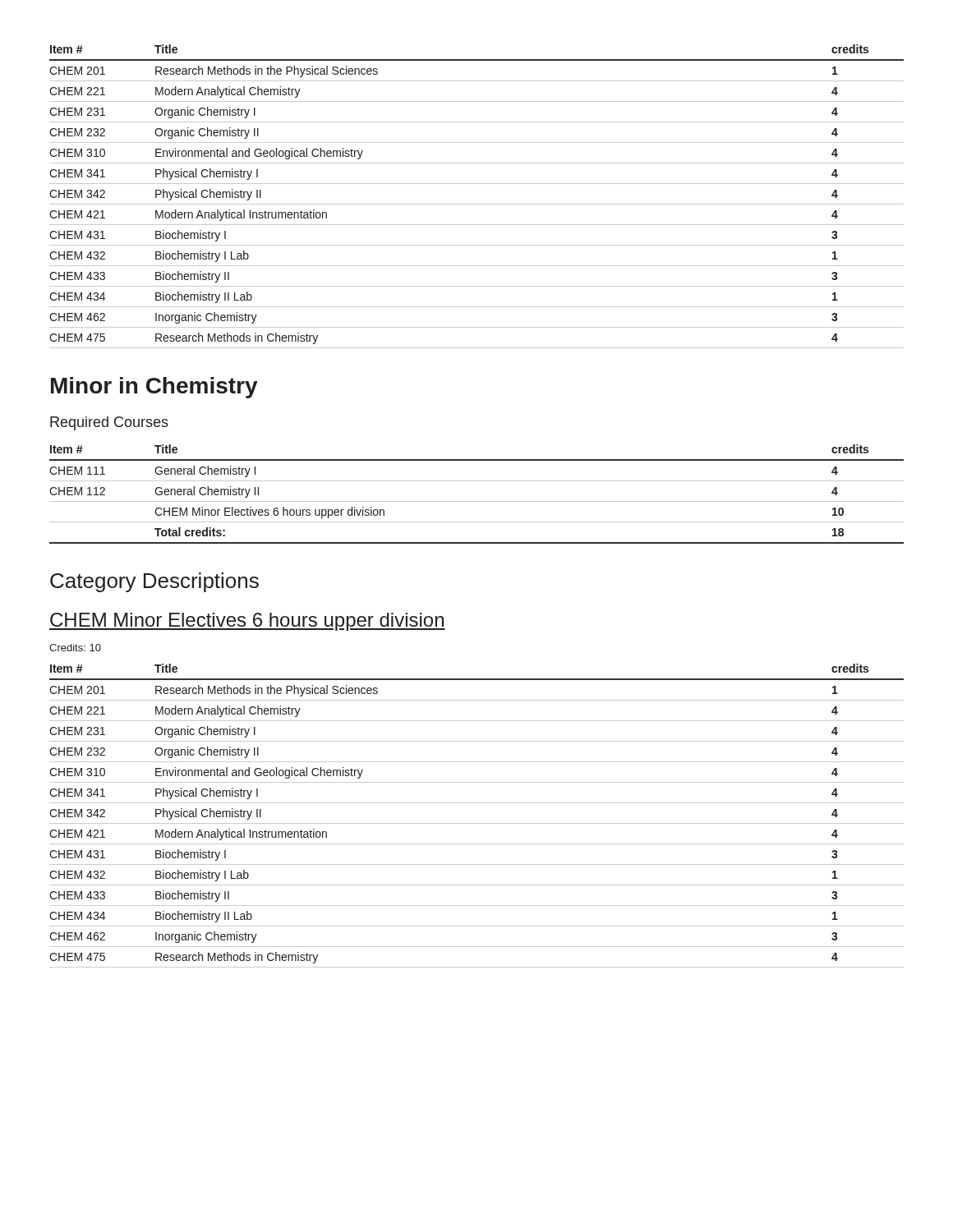Viewport: 953px width, 1232px height.
Task: Select the title
Action: point(153,386)
